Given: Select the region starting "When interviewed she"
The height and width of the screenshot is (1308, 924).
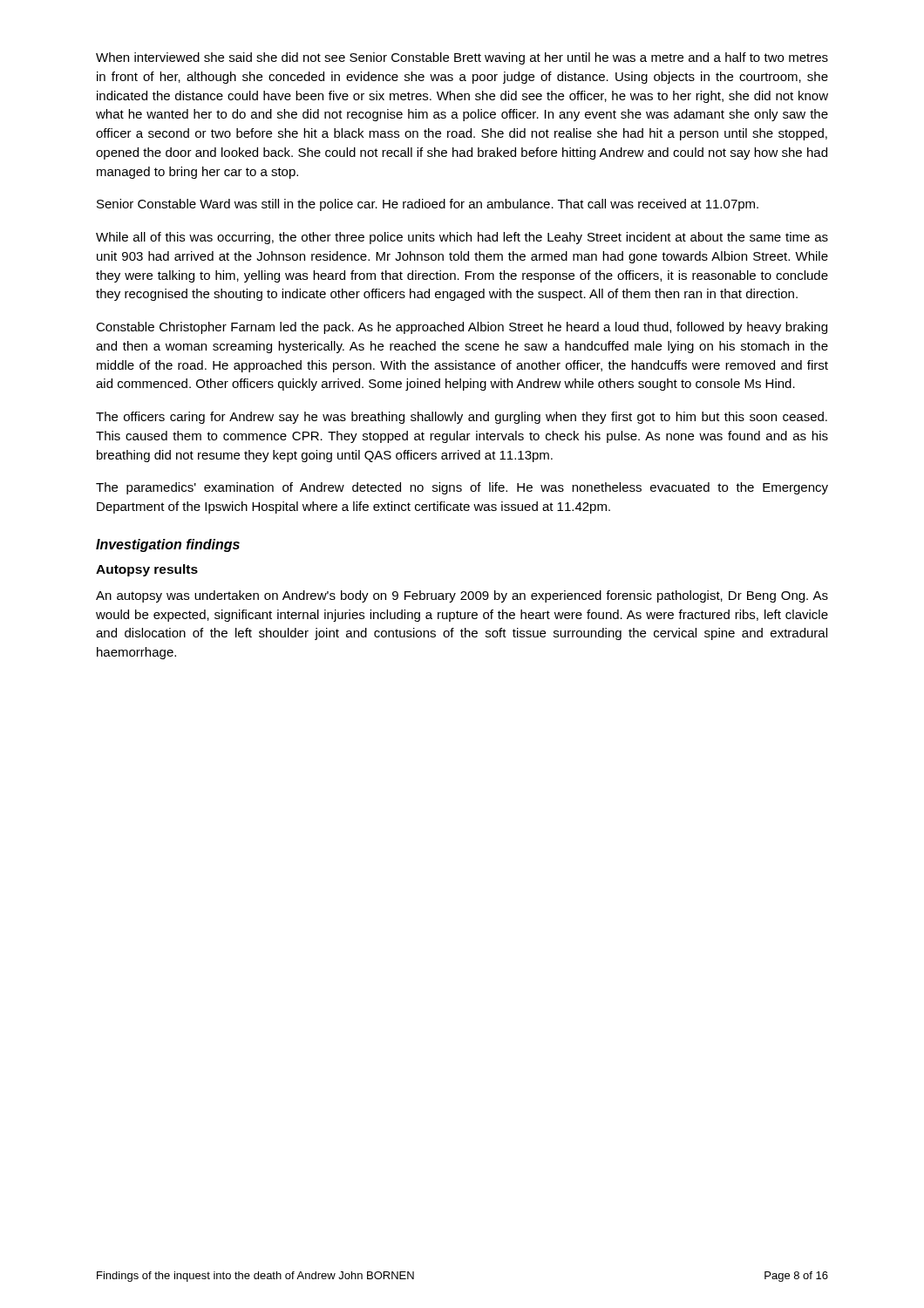Looking at the screenshot, I should [462, 114].
